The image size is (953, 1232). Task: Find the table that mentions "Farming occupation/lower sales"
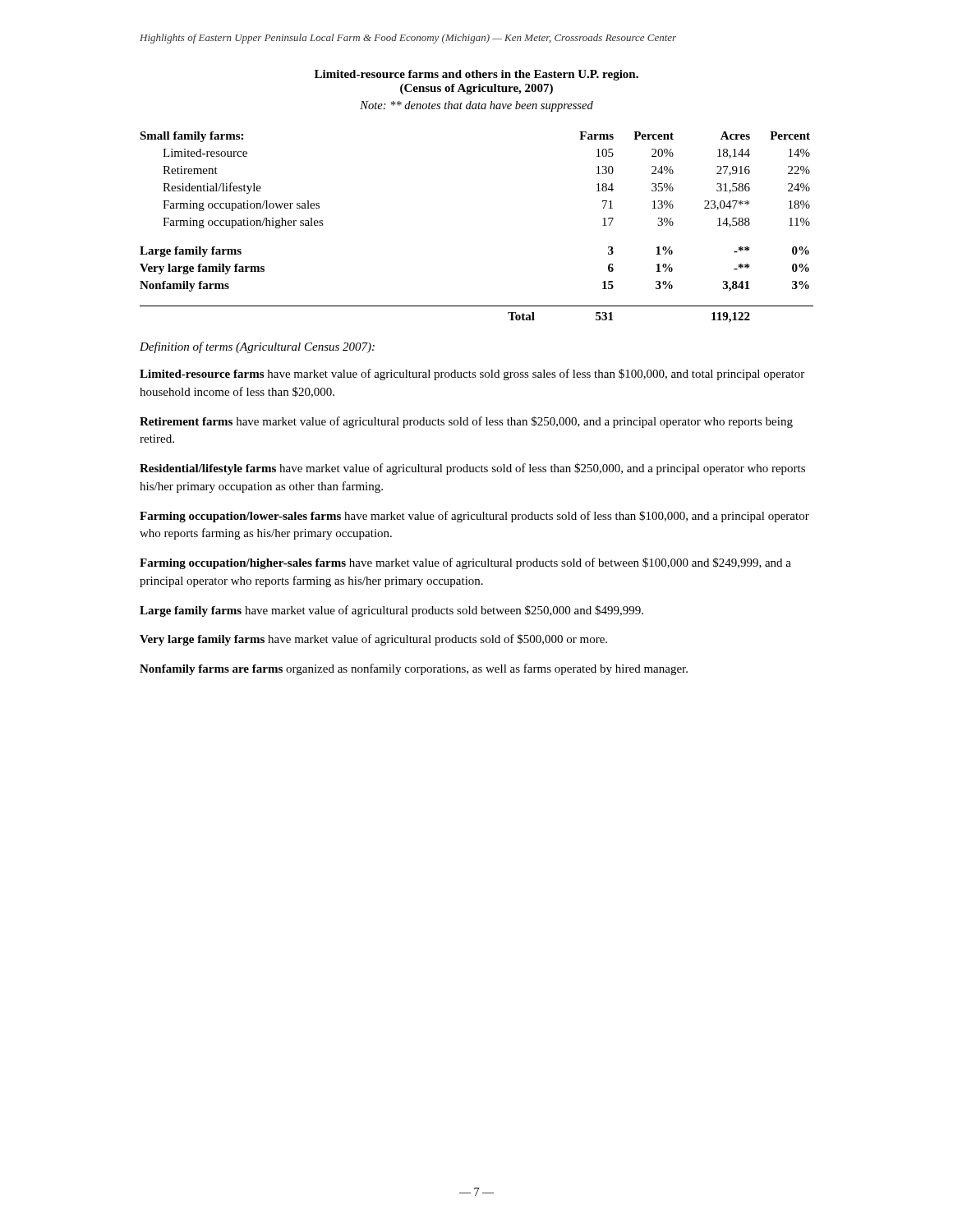click(x=476, y=226)
